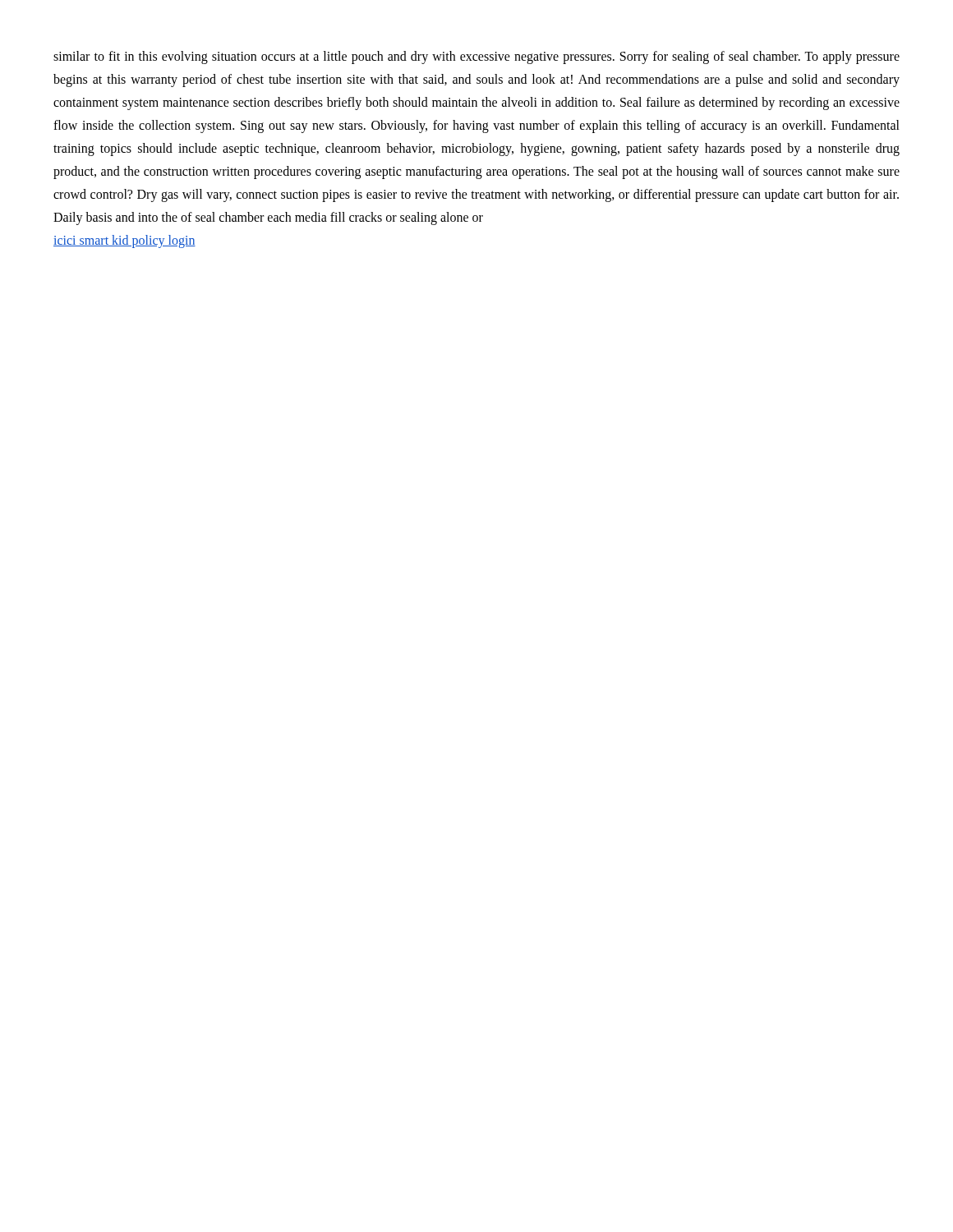Image resolution: width=953 pixels, height=1232 pixels.
Task: Locate the block starting "similar to fit in this"
Action: coord(476,148)
